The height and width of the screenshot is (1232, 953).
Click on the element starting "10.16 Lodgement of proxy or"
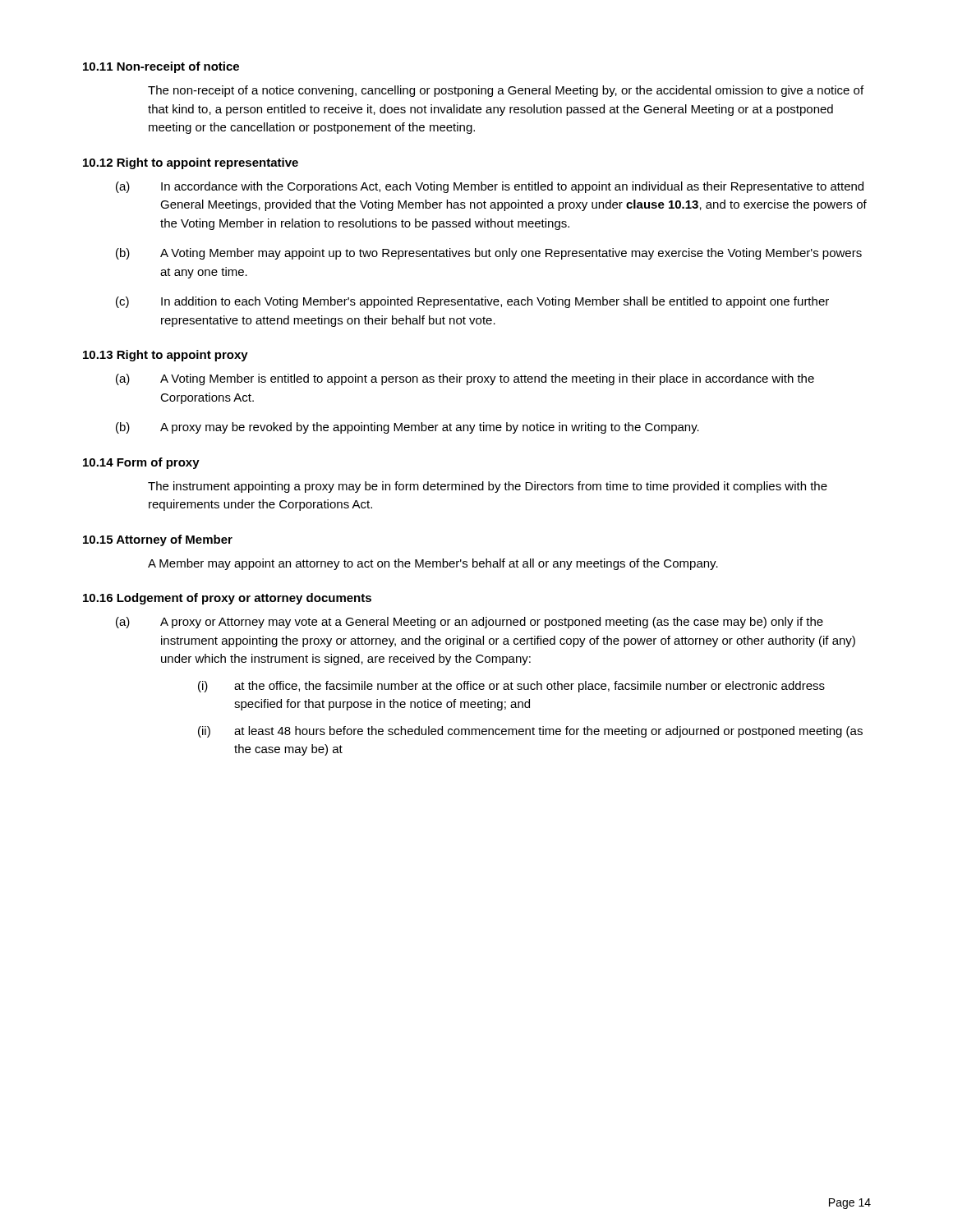point(227,598)
